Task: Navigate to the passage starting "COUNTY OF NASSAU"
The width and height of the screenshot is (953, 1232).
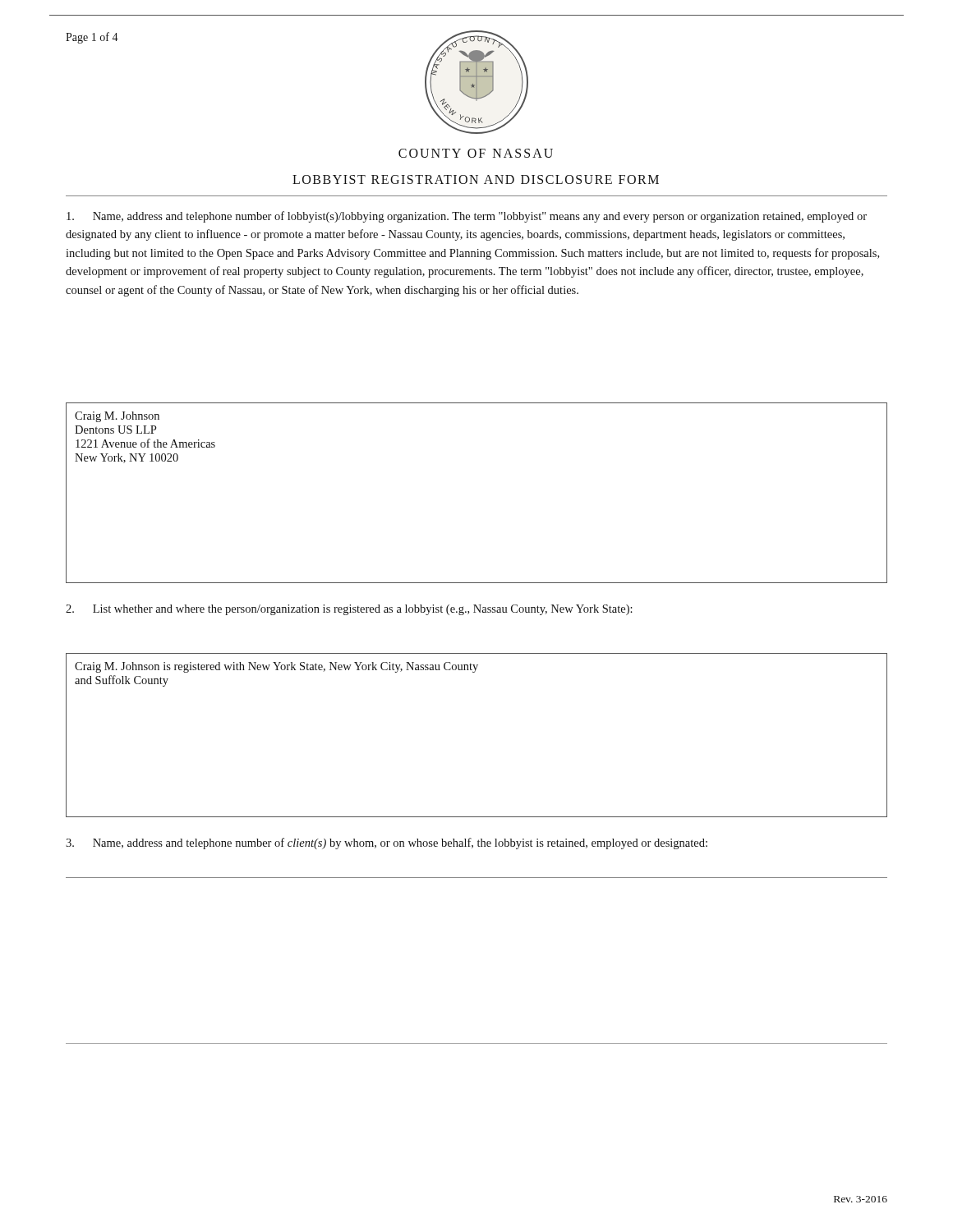Action: point(476,153)
